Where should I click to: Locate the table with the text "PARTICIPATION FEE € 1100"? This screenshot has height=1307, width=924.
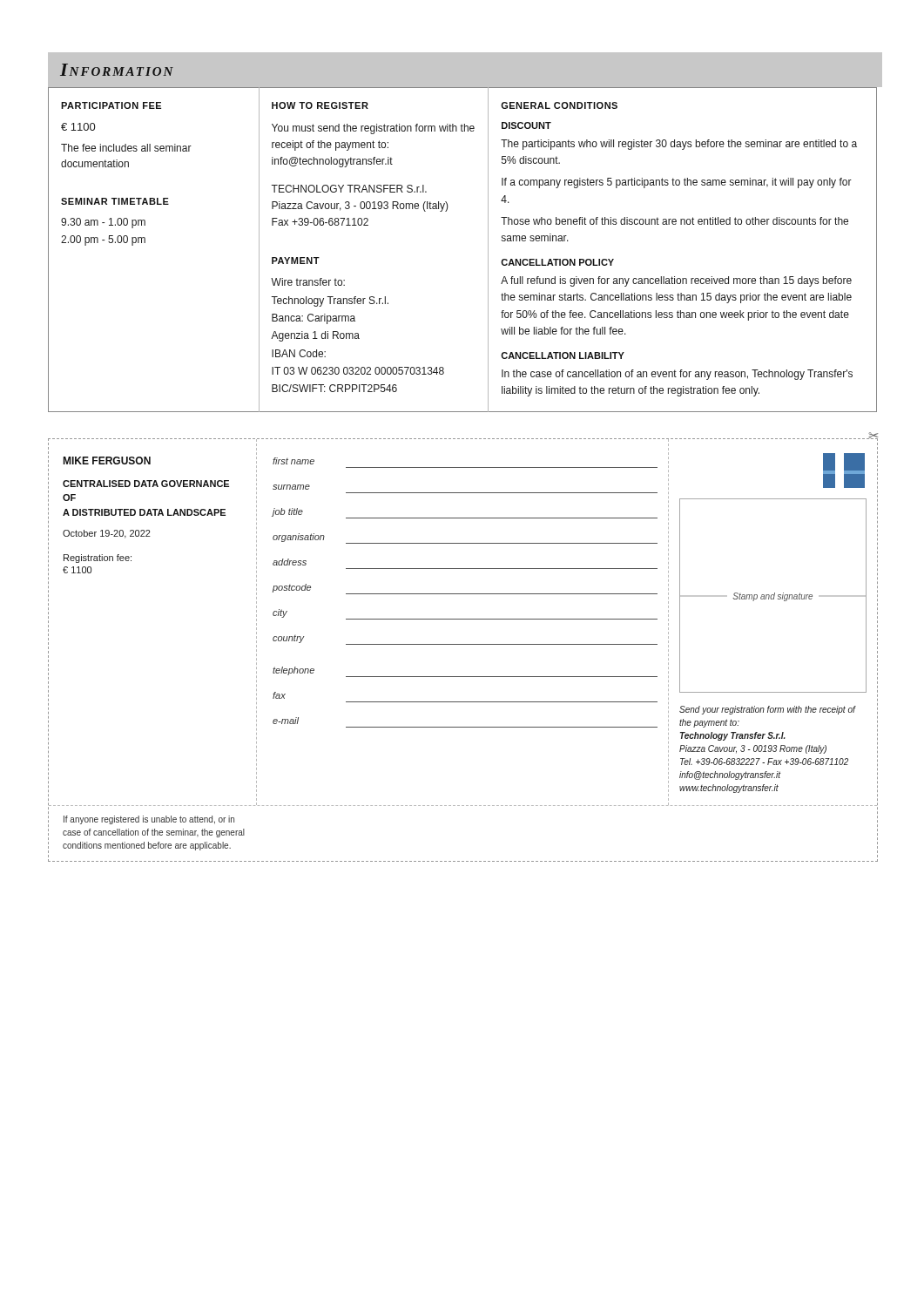tap(462, 250)
